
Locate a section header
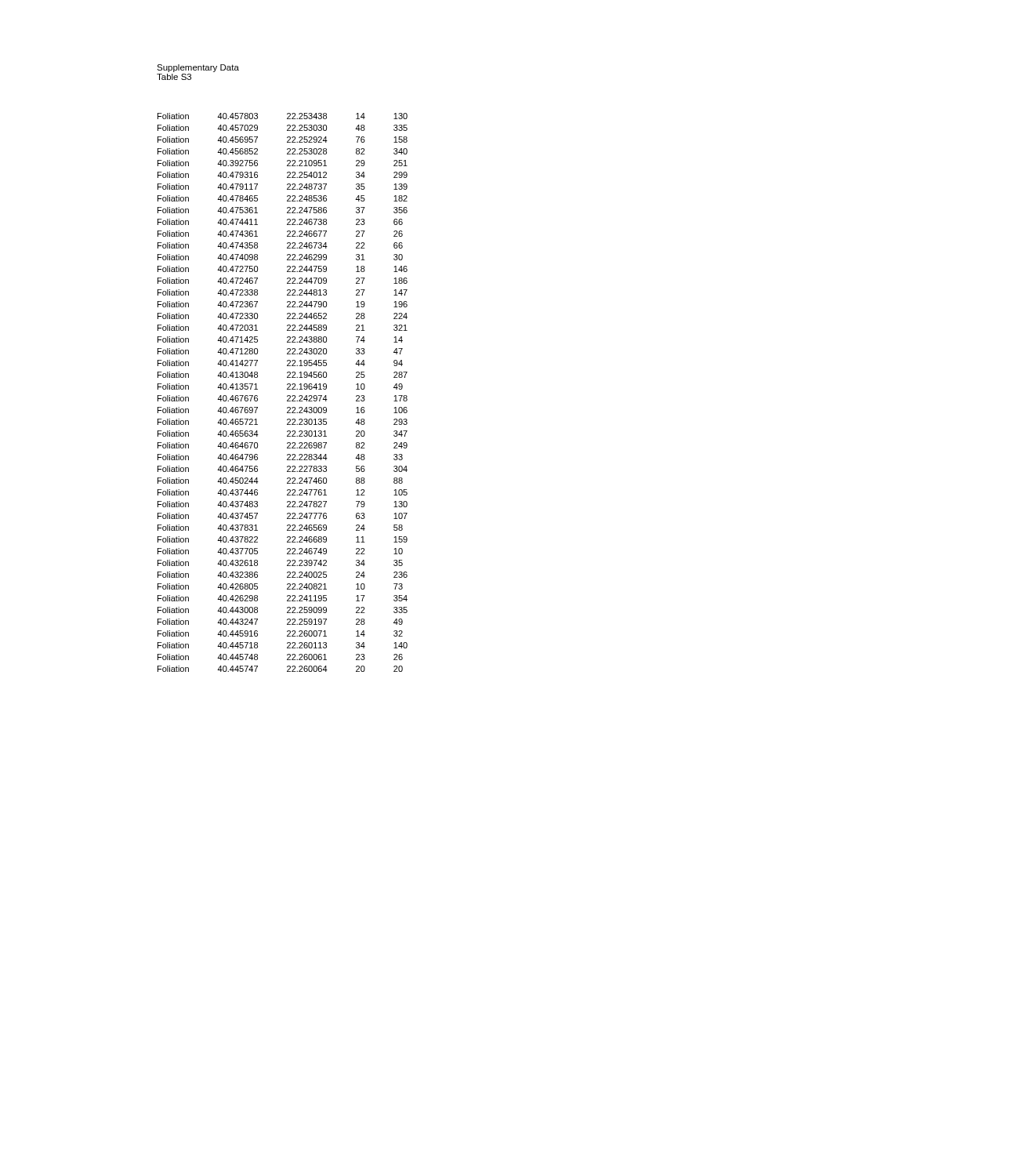pos(198,72)
